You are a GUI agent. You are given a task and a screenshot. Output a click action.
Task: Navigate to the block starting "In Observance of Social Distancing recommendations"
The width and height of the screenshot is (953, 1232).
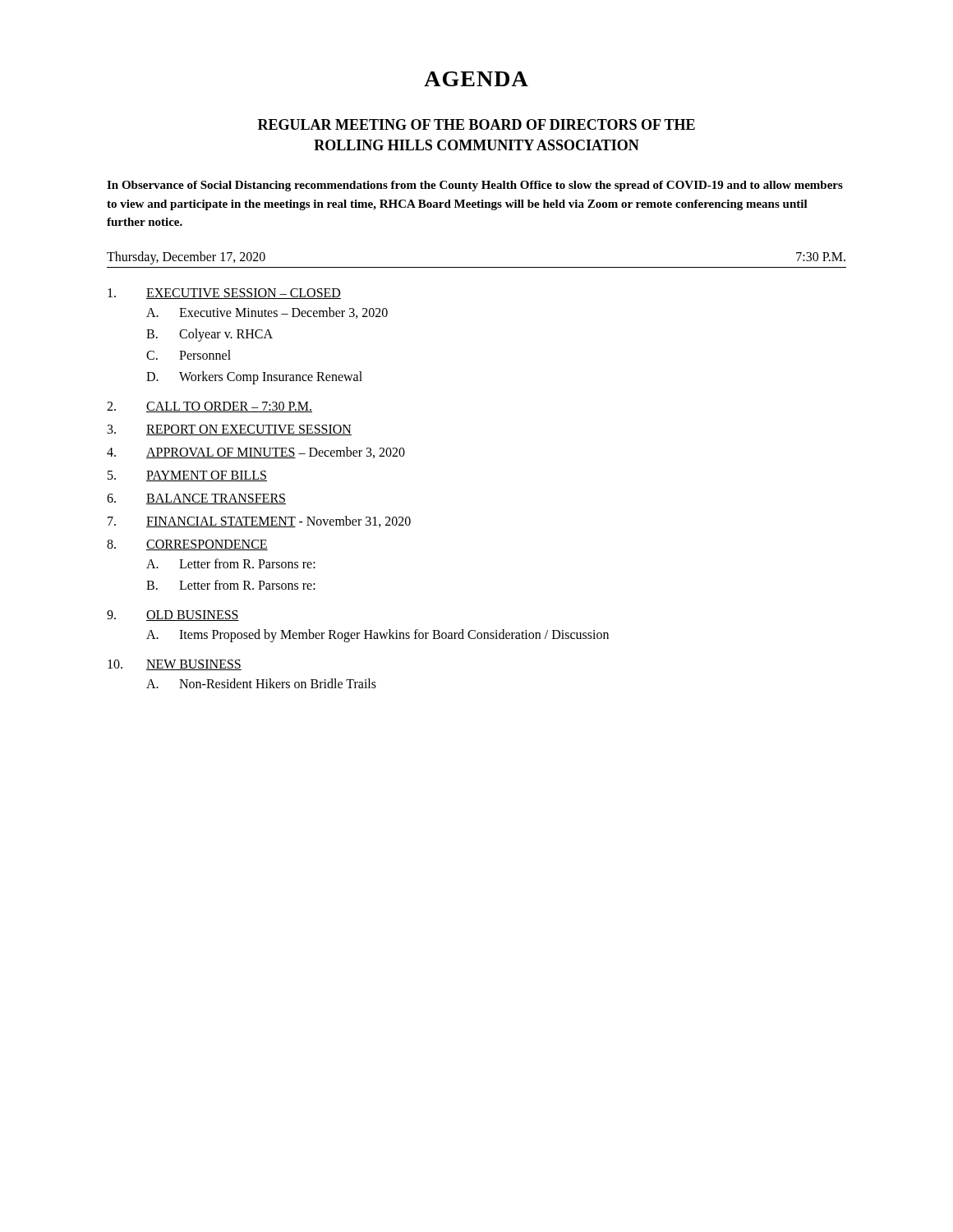(x=475, y=204)
